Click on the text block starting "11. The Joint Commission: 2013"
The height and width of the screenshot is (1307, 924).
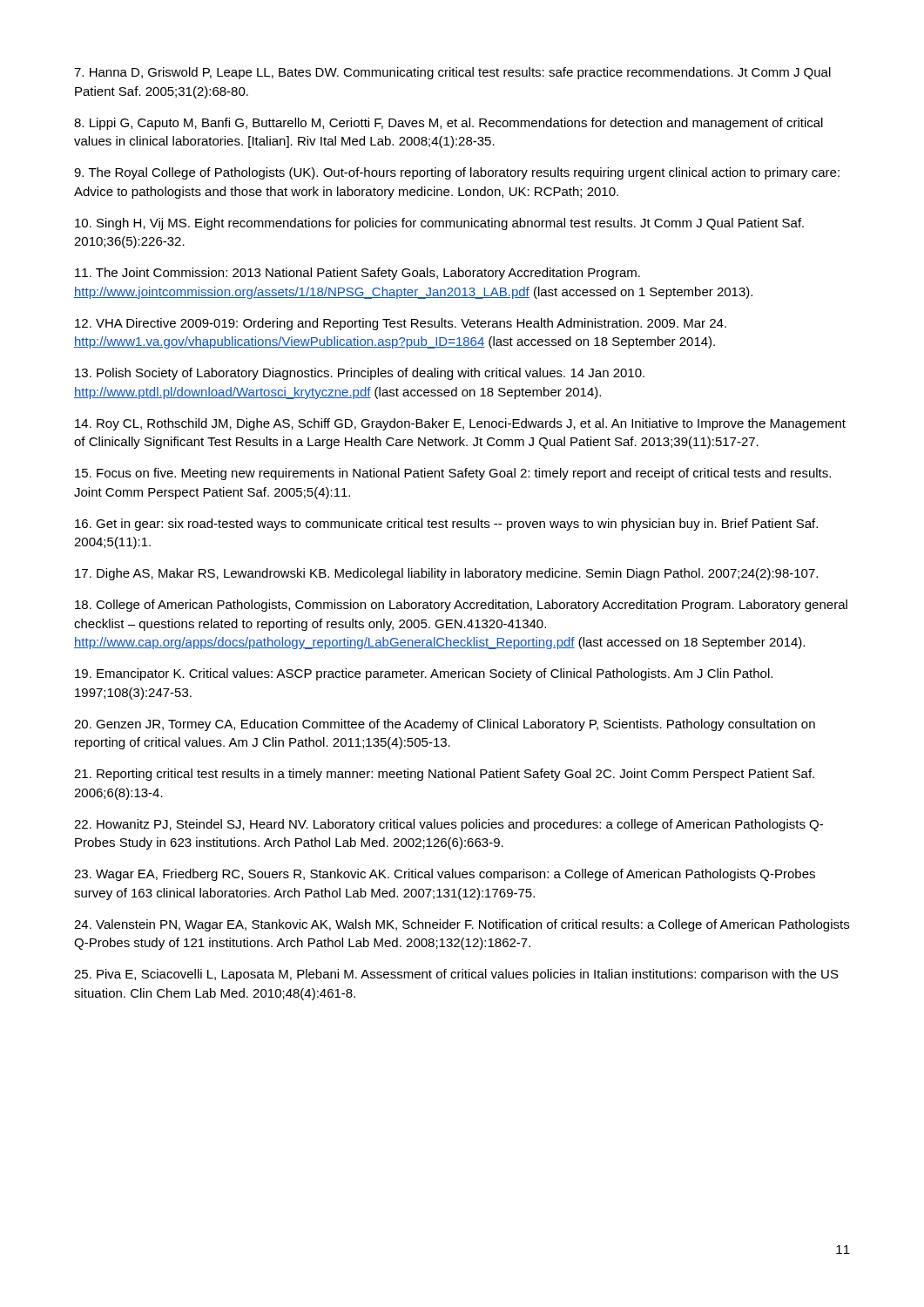pyautogui.click(x=414, y=282)
